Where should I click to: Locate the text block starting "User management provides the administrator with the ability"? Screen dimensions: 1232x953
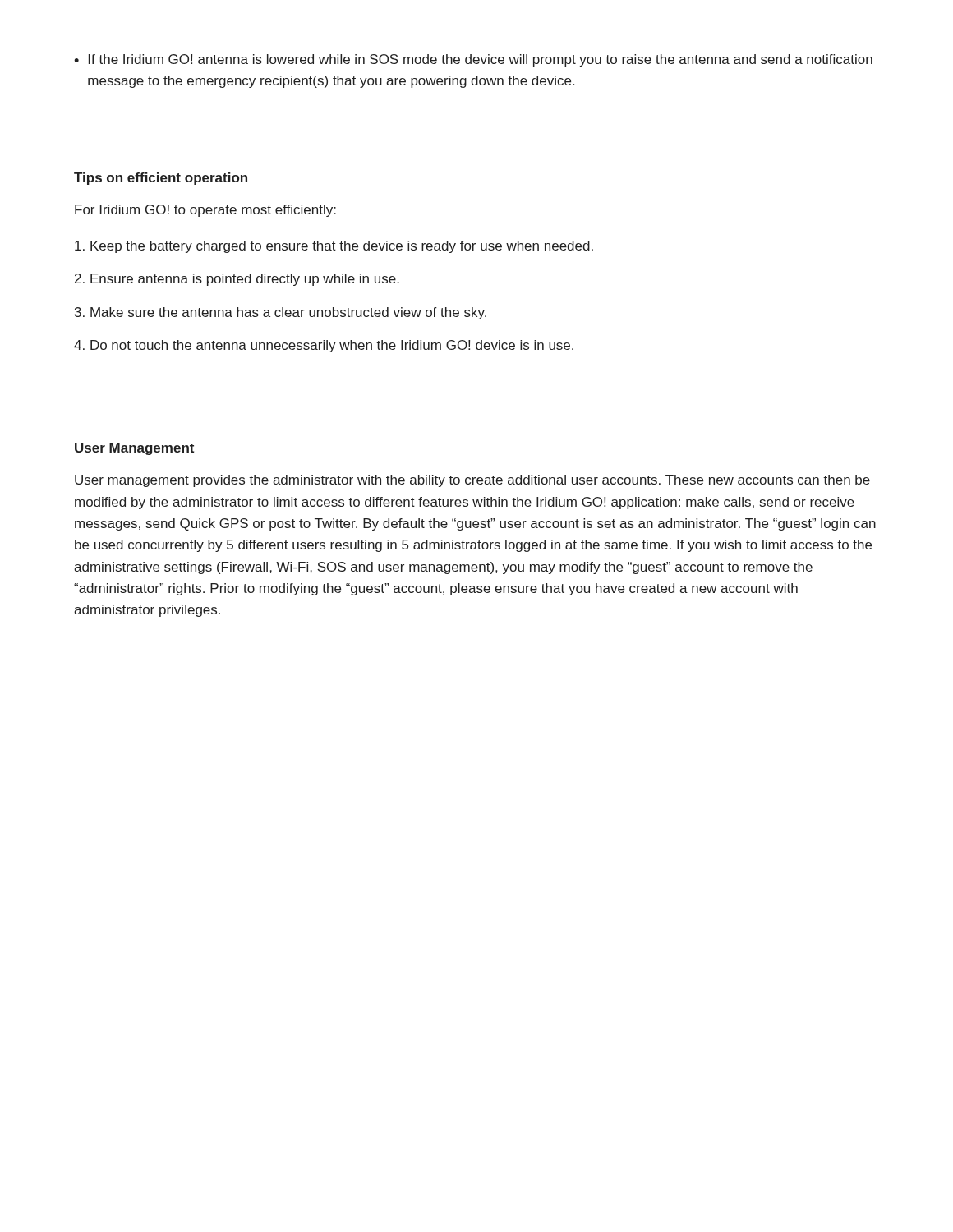475,545
